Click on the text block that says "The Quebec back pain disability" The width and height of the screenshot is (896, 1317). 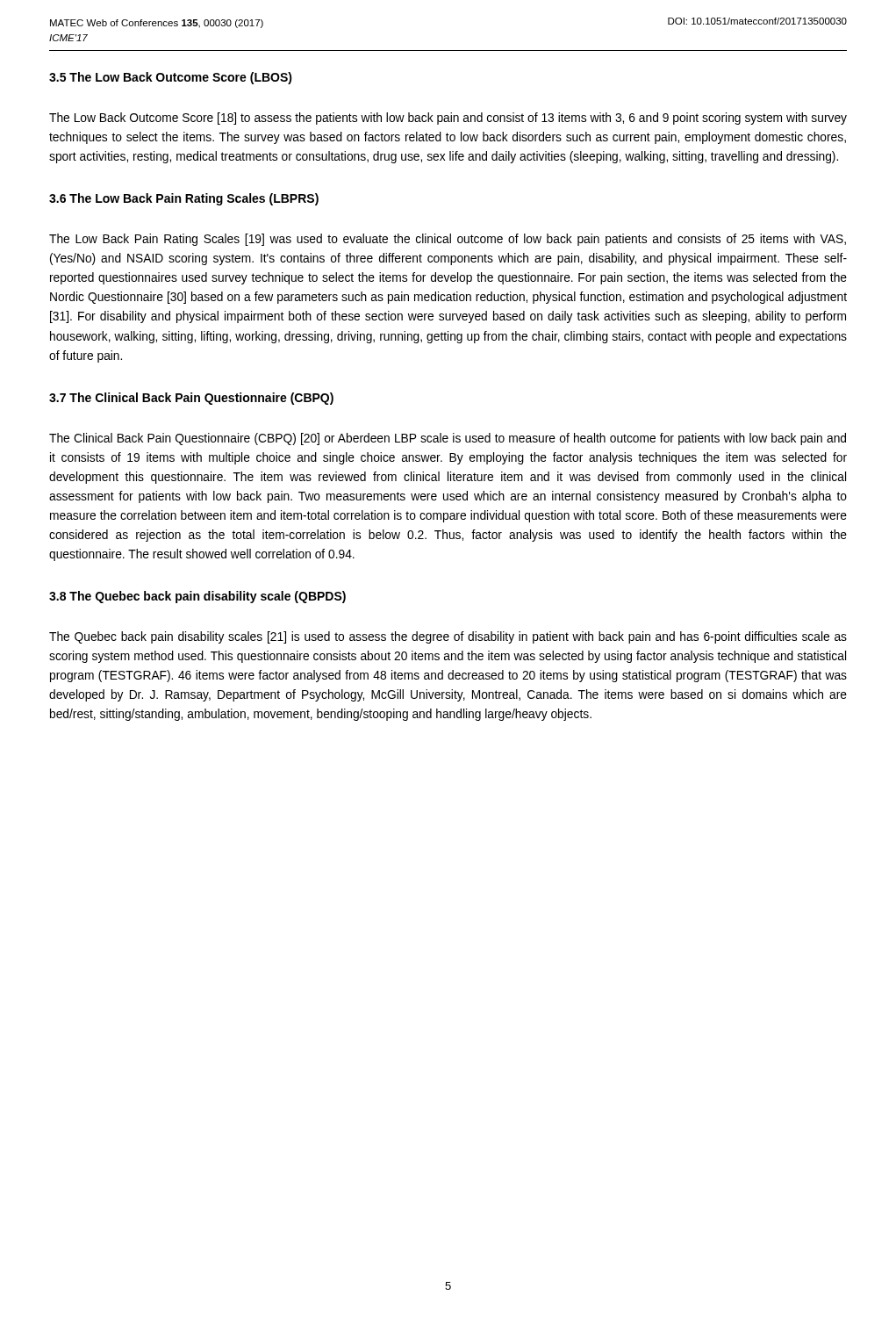tap(448, 676)
